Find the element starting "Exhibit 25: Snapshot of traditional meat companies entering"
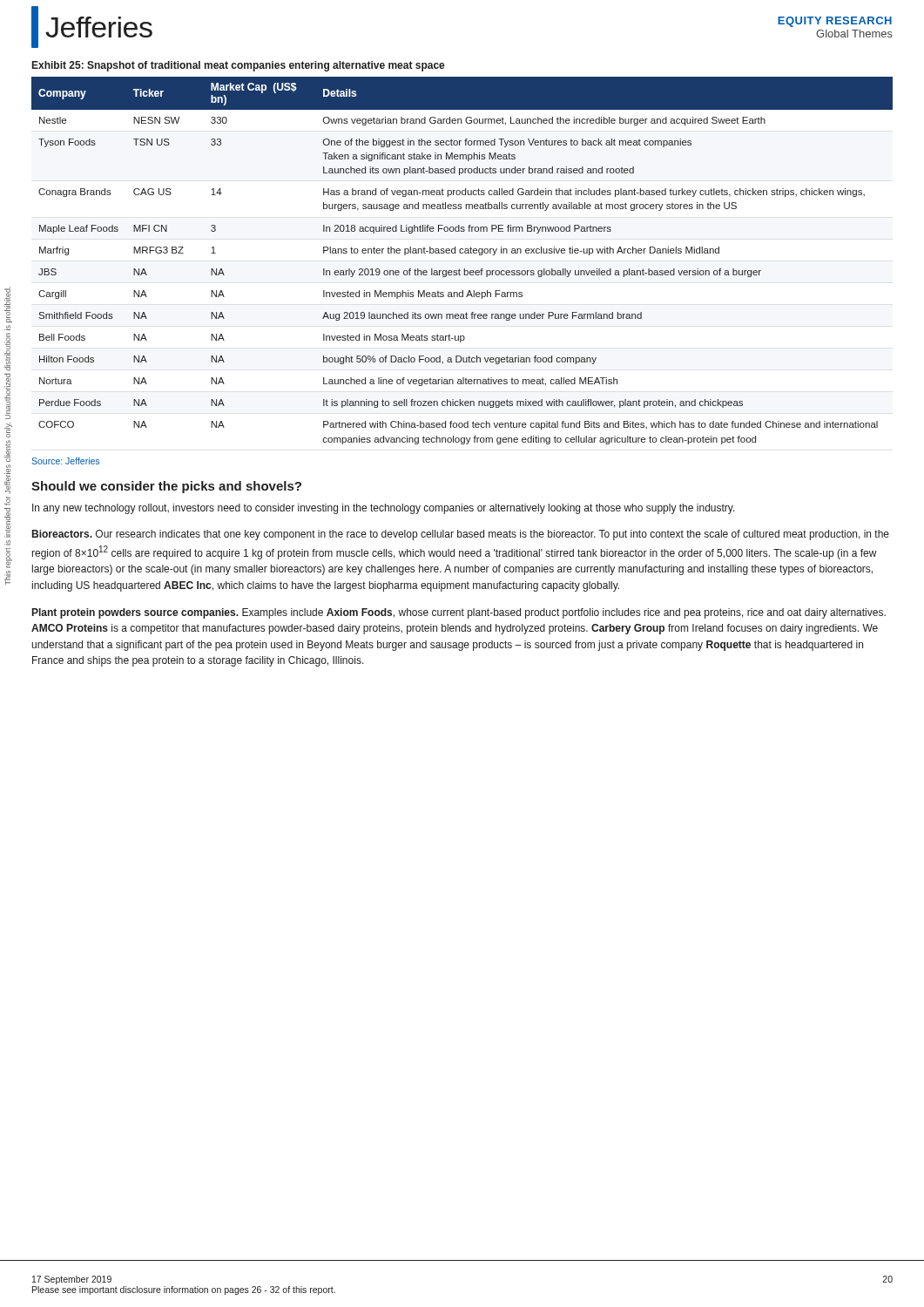The width and height of the screenshot is (924, 1307). click(238, 65)
